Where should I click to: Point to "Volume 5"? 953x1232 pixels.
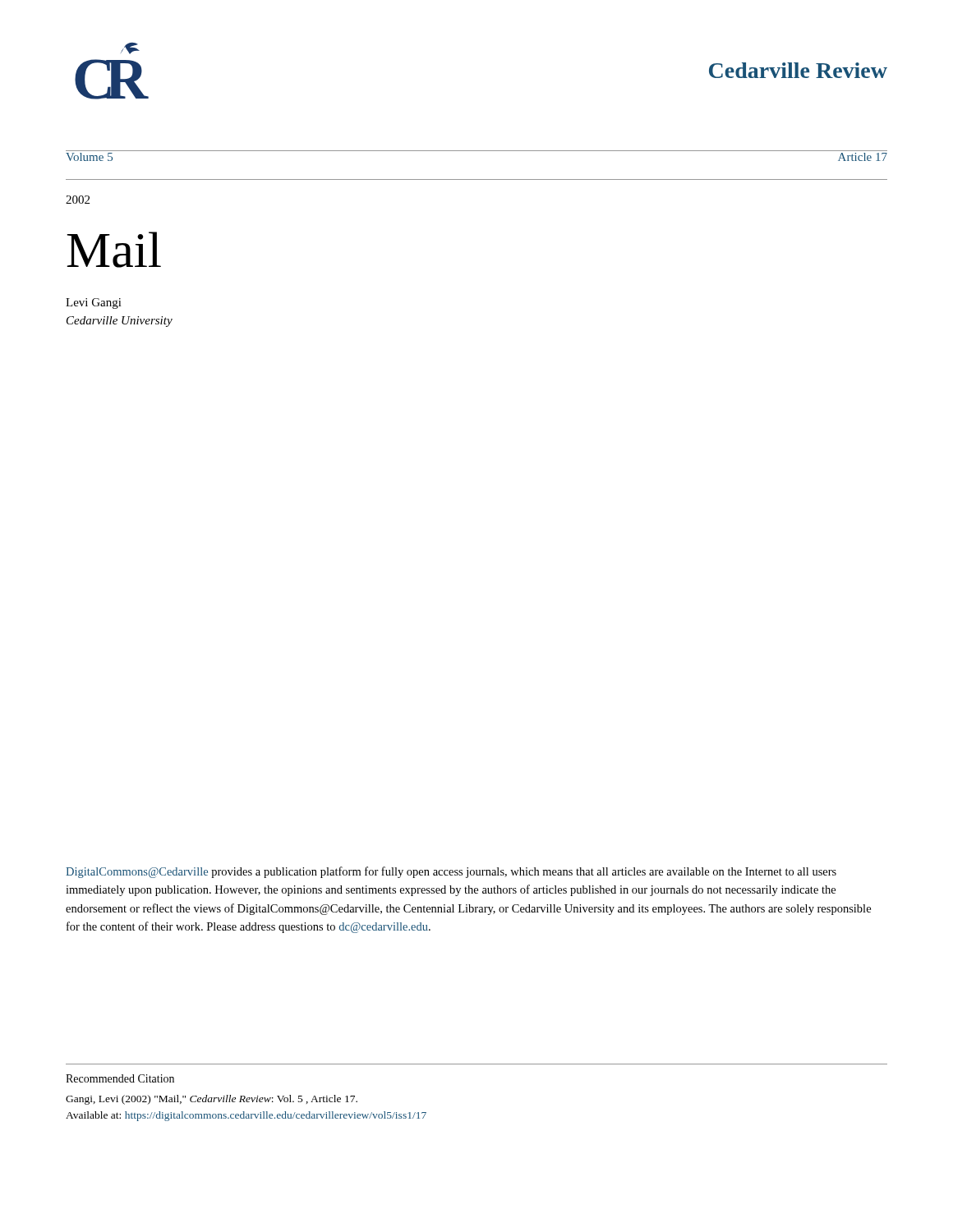[89, 157]
